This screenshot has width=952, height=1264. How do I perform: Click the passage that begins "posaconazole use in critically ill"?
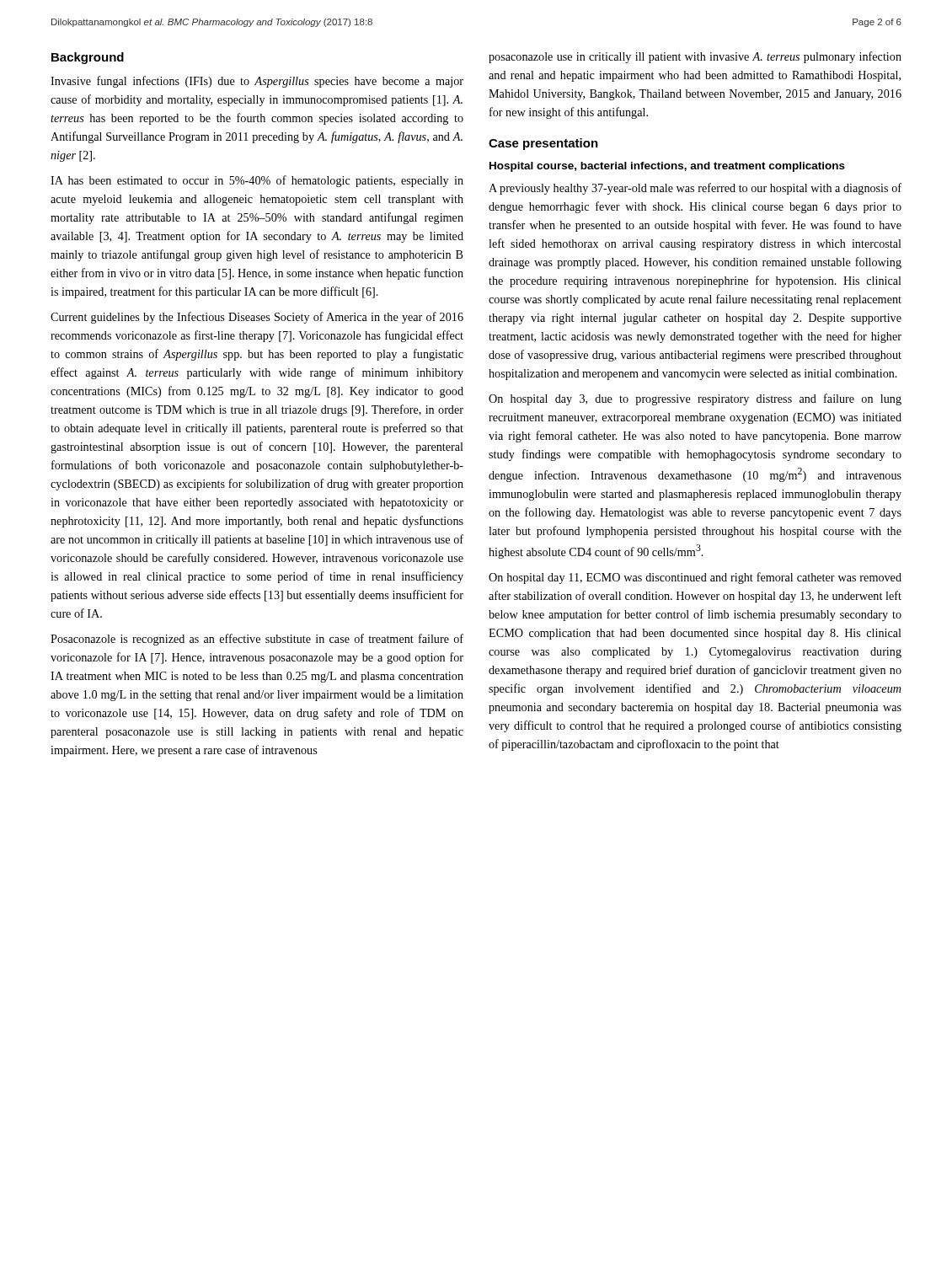tap(695, 84)
